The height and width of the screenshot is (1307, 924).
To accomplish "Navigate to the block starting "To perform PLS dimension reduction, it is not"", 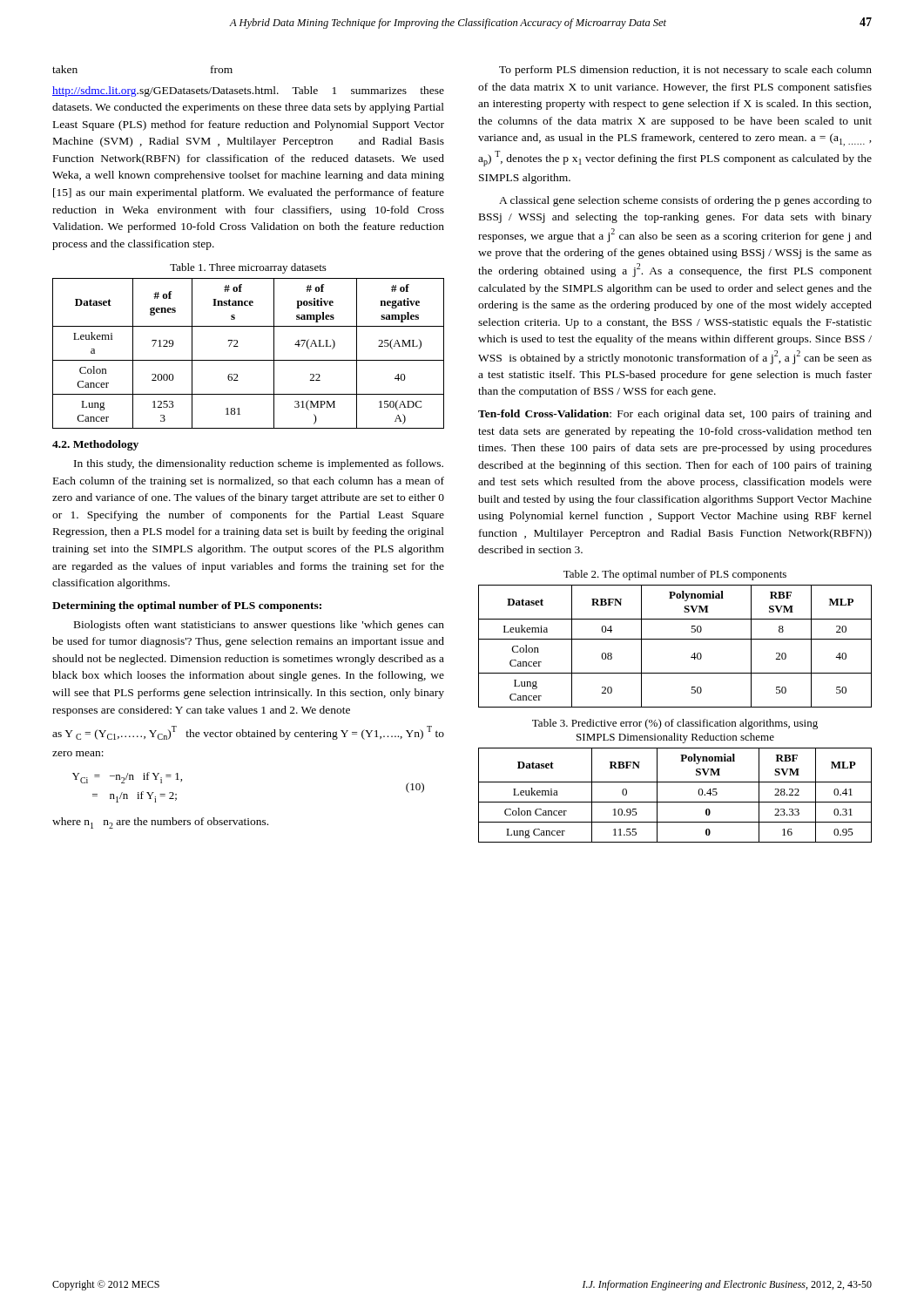I will (x=675, y=310).
